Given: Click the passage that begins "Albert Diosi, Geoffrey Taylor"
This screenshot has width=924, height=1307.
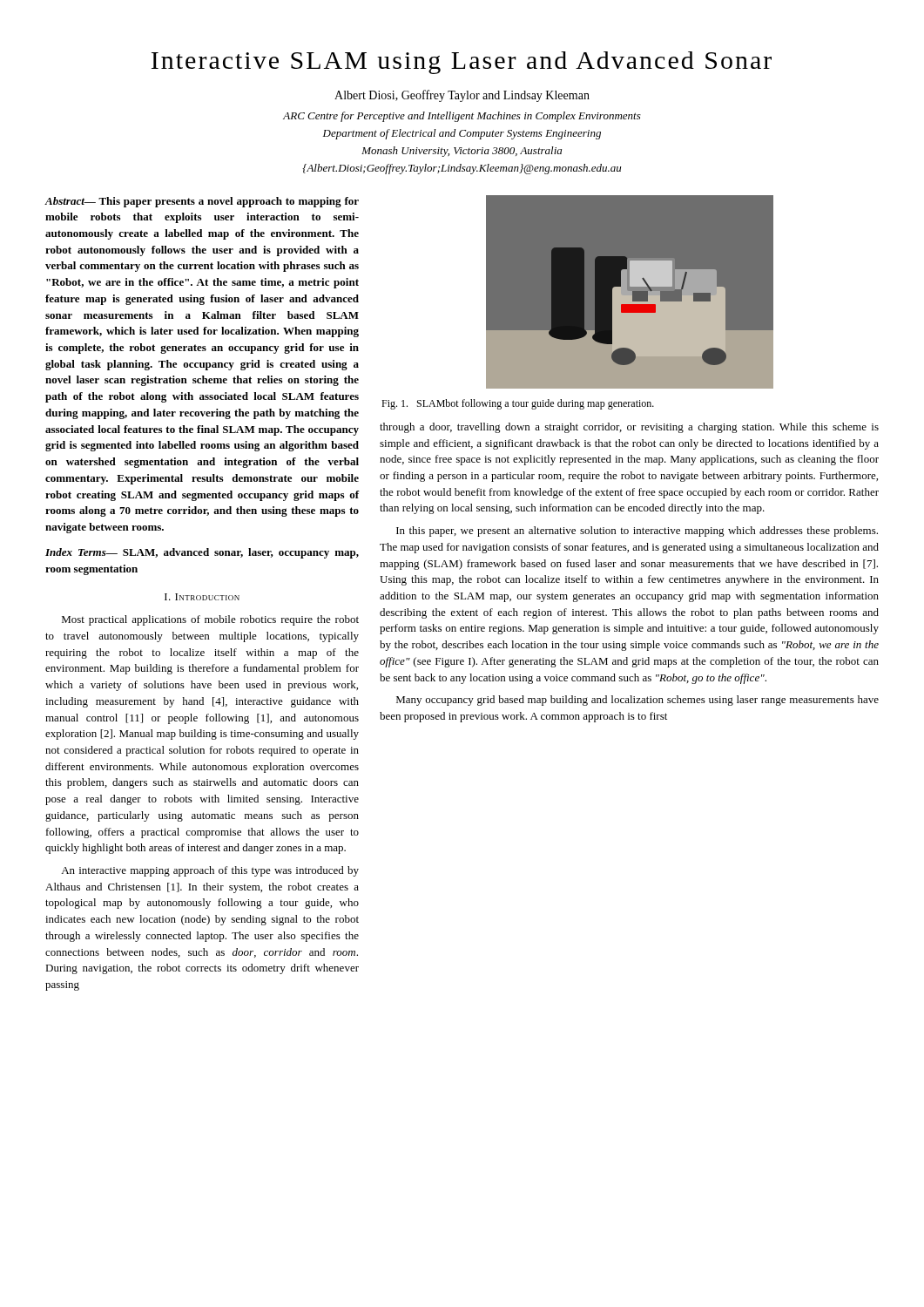Looking at the screenshot, I should [462, 95].
